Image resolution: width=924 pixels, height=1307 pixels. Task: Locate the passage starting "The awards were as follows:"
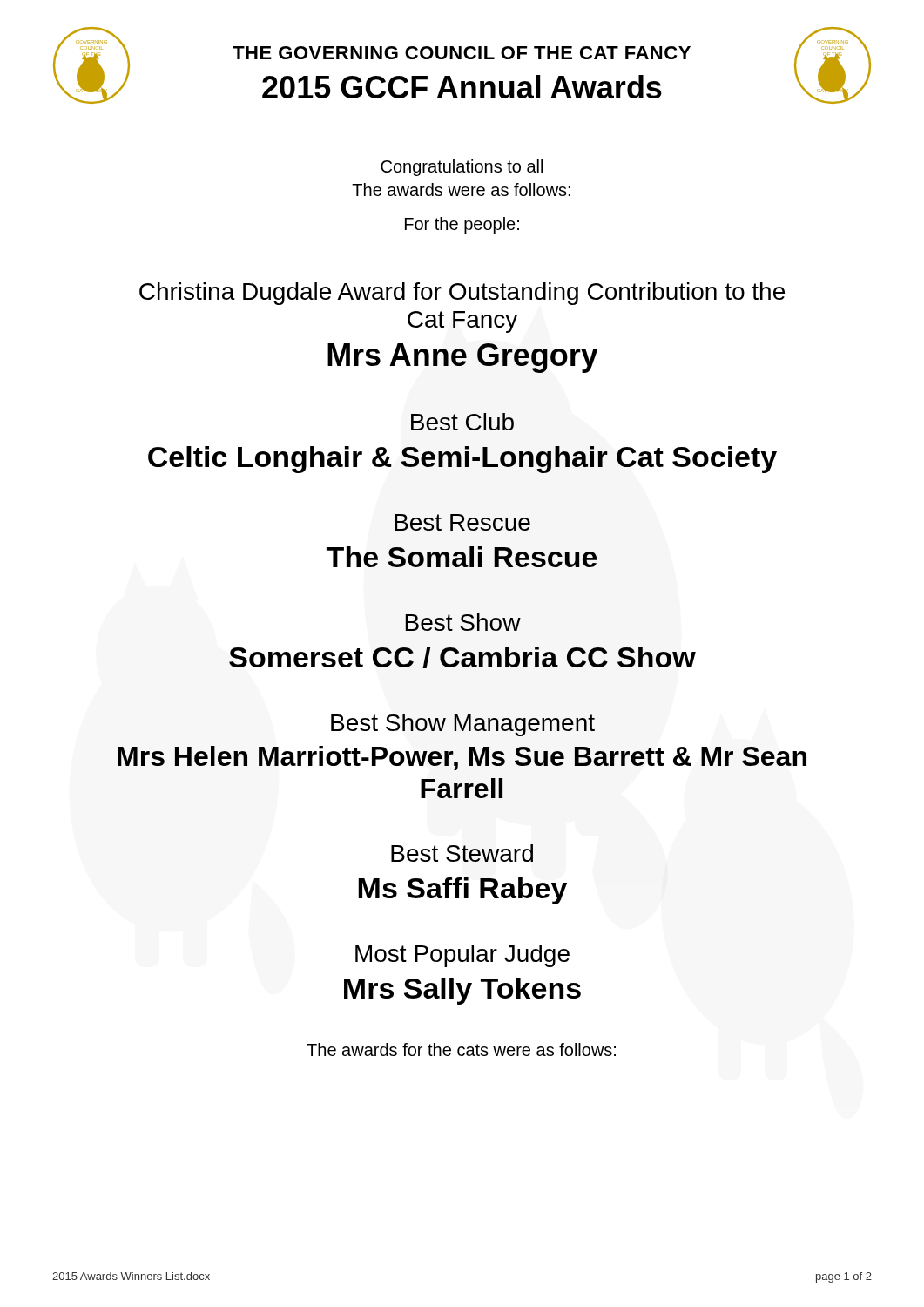pyautogui.click(x=462, y=190)
